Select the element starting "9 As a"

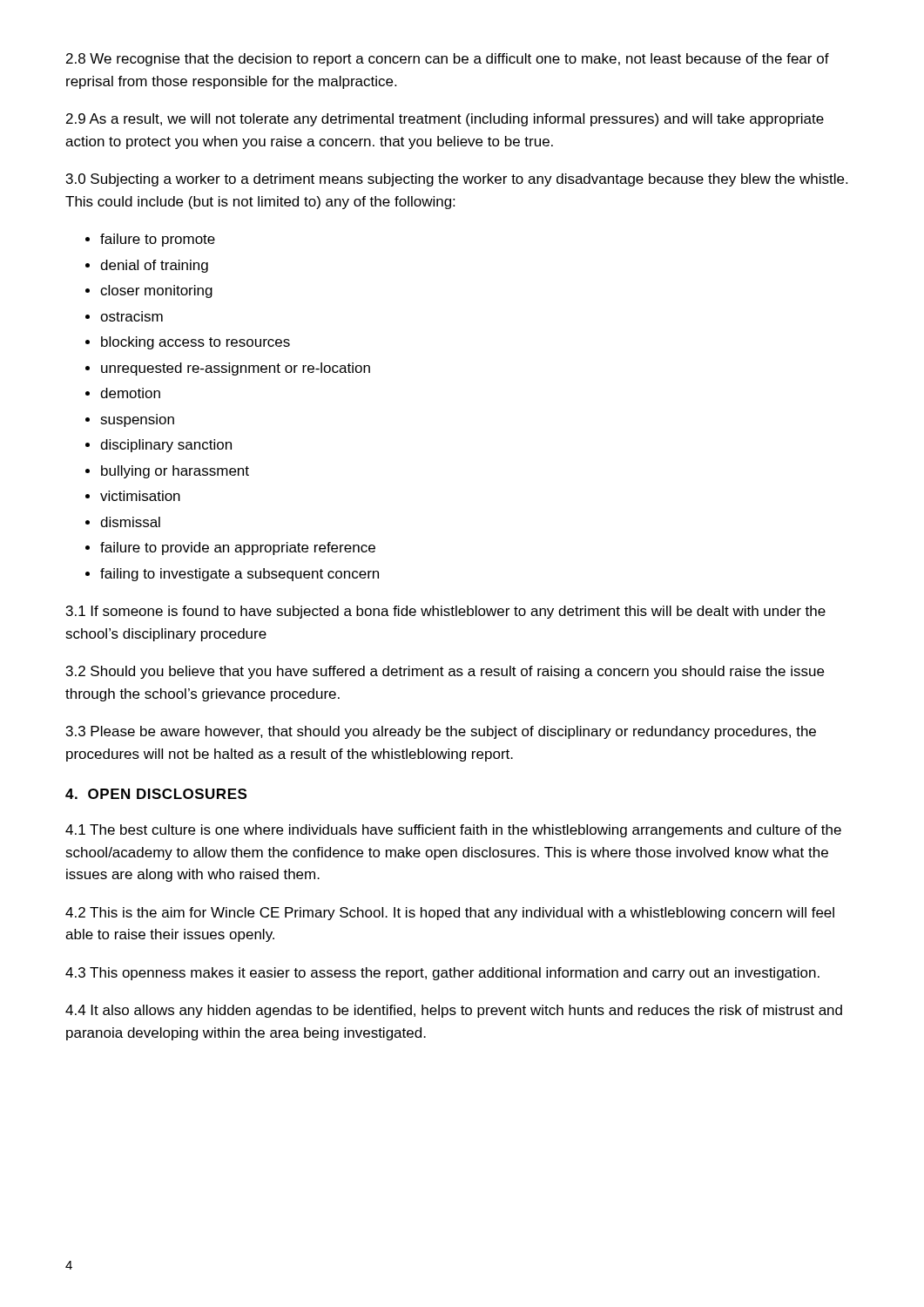coord(445,130)
